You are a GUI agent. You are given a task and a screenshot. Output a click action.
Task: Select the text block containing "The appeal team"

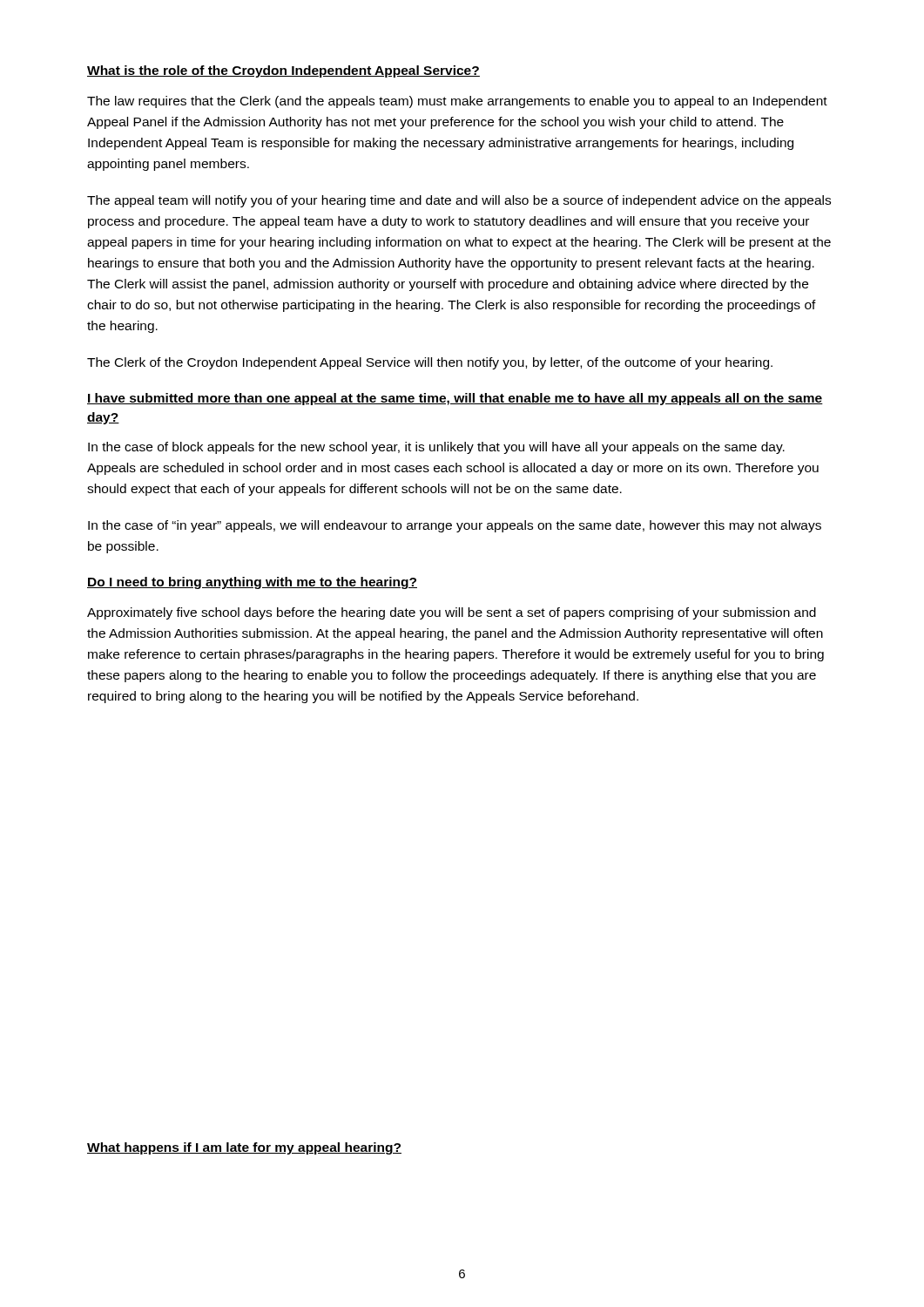(x=459, y=263)
